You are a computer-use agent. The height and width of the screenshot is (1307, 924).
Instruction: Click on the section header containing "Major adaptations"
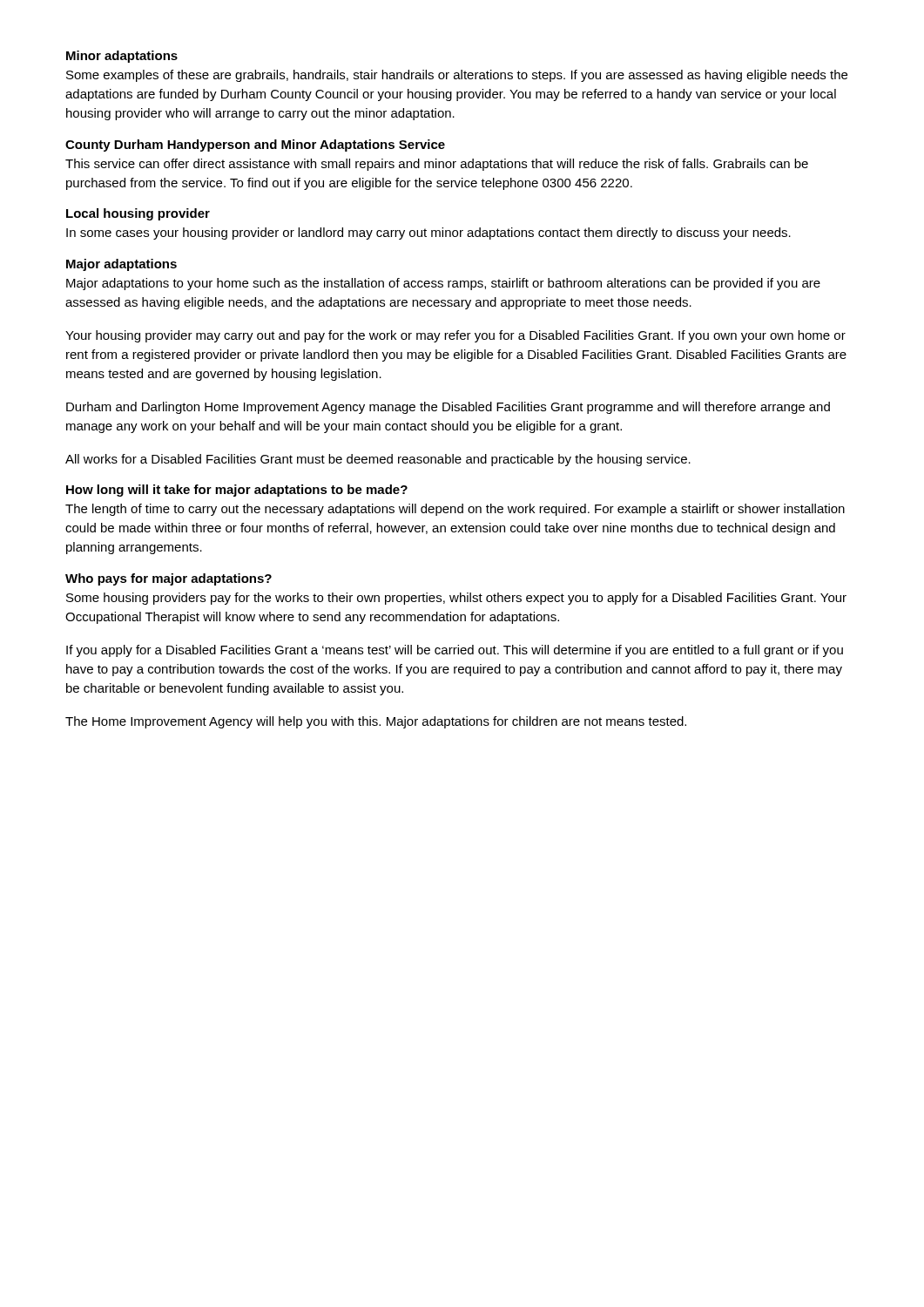[121, 264]
